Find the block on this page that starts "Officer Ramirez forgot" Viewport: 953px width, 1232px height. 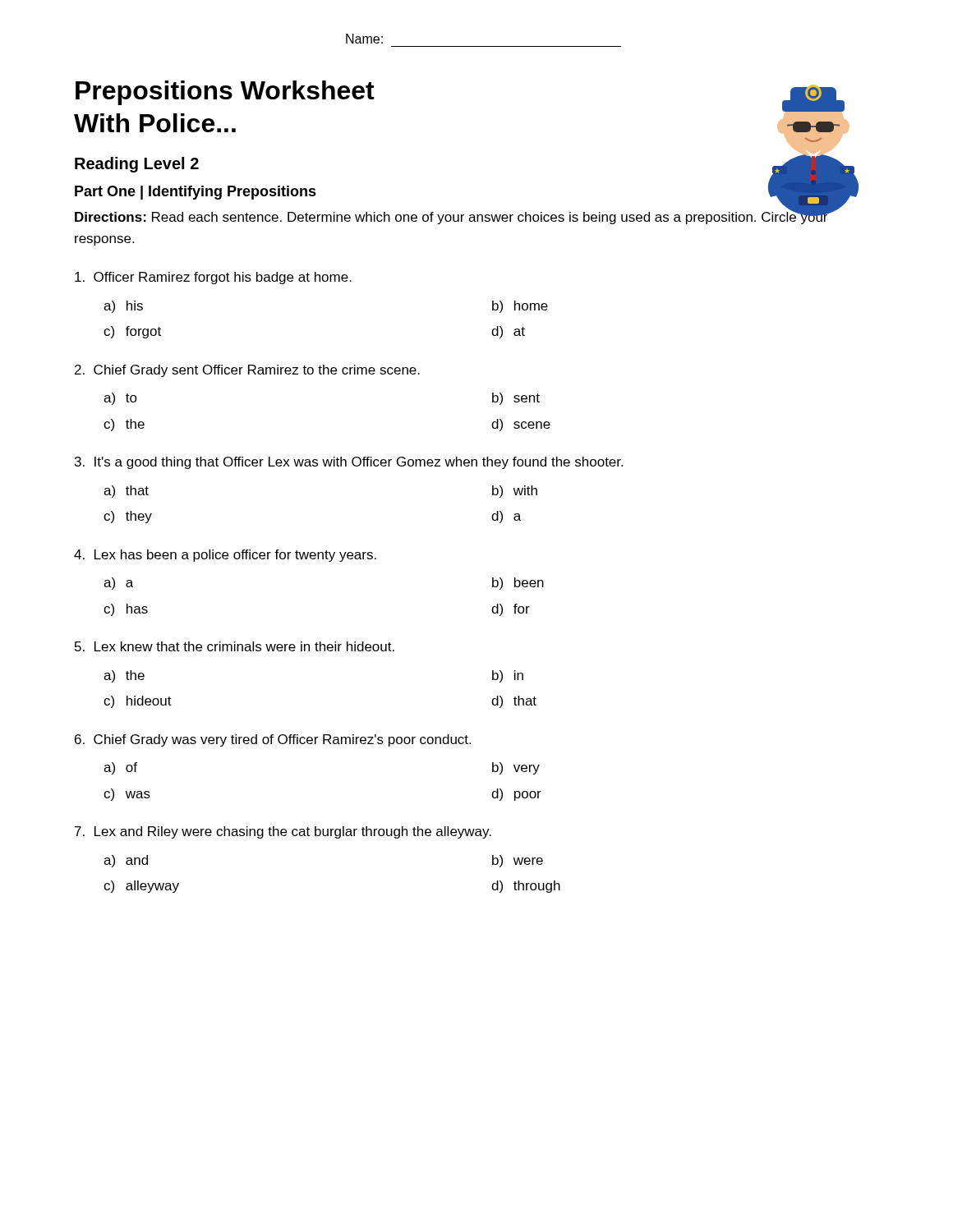point(213,278)
